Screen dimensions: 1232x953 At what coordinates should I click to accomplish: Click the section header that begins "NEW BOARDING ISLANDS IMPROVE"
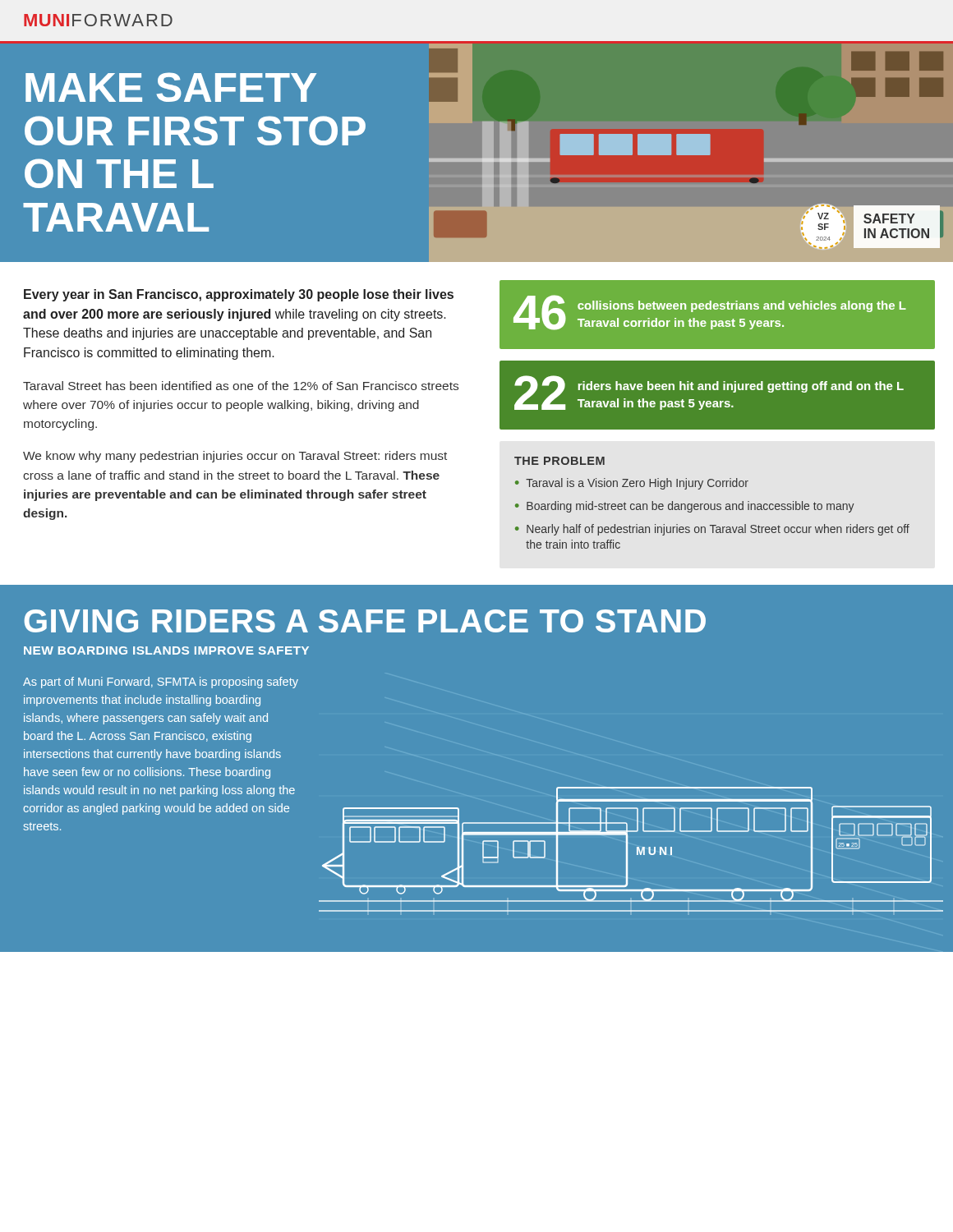(x=166, y=650)
